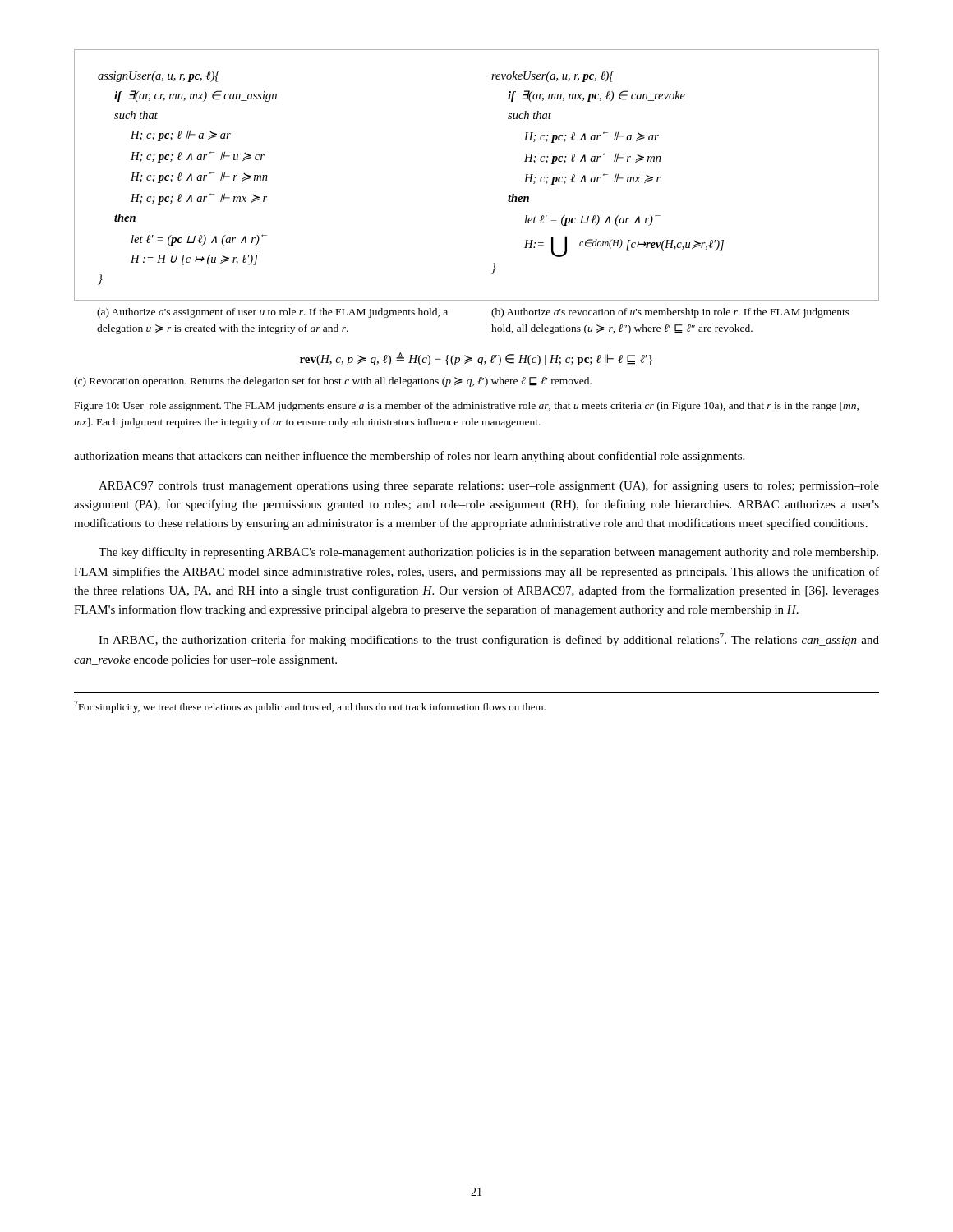Find the text starting "(b) Authorize a's revocation"
The width and height of the screenshot is (953, 1232).
tap(670, 320)
